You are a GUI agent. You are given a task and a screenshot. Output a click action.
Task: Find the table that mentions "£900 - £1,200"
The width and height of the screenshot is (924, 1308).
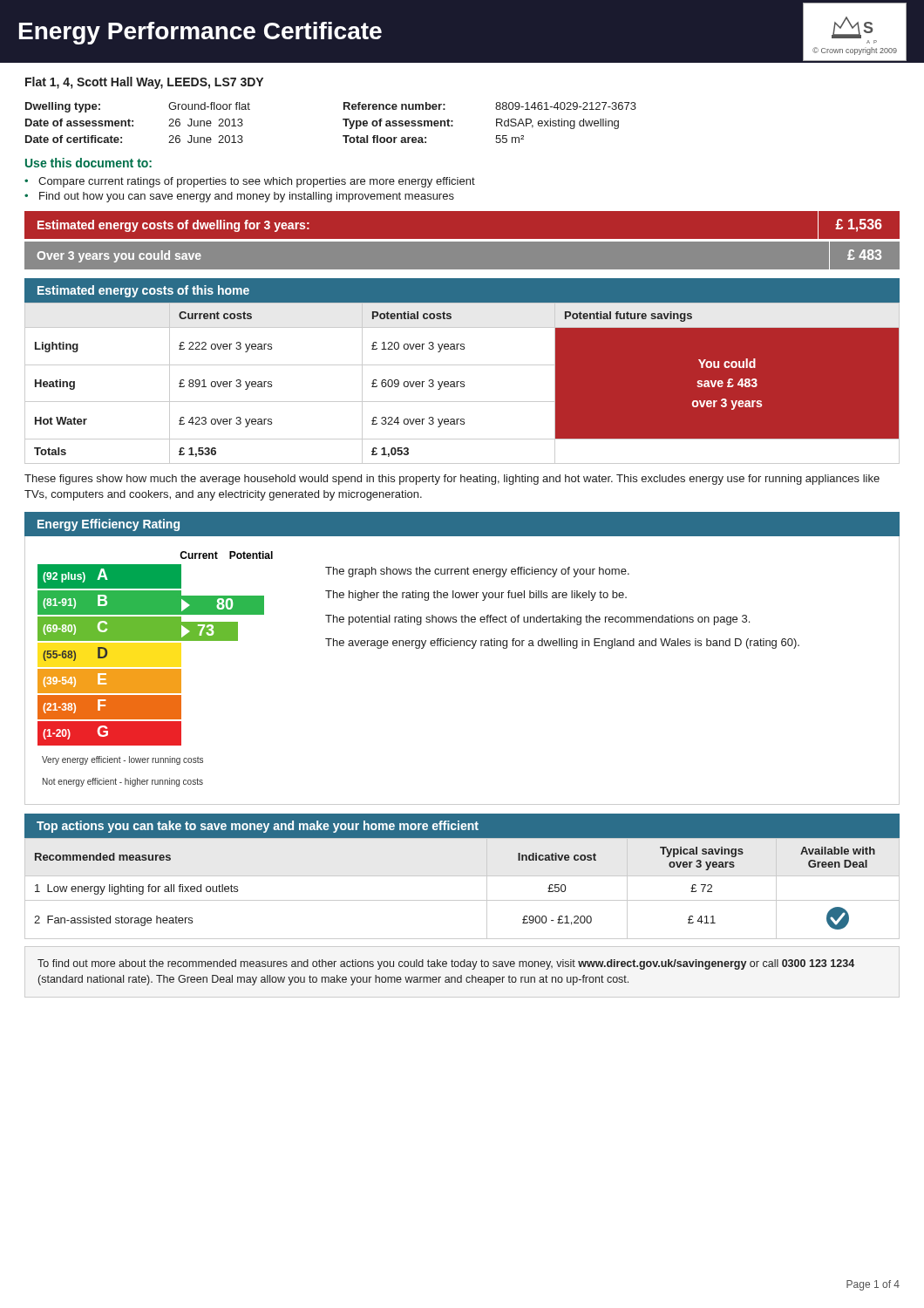(x=462, y=888)
